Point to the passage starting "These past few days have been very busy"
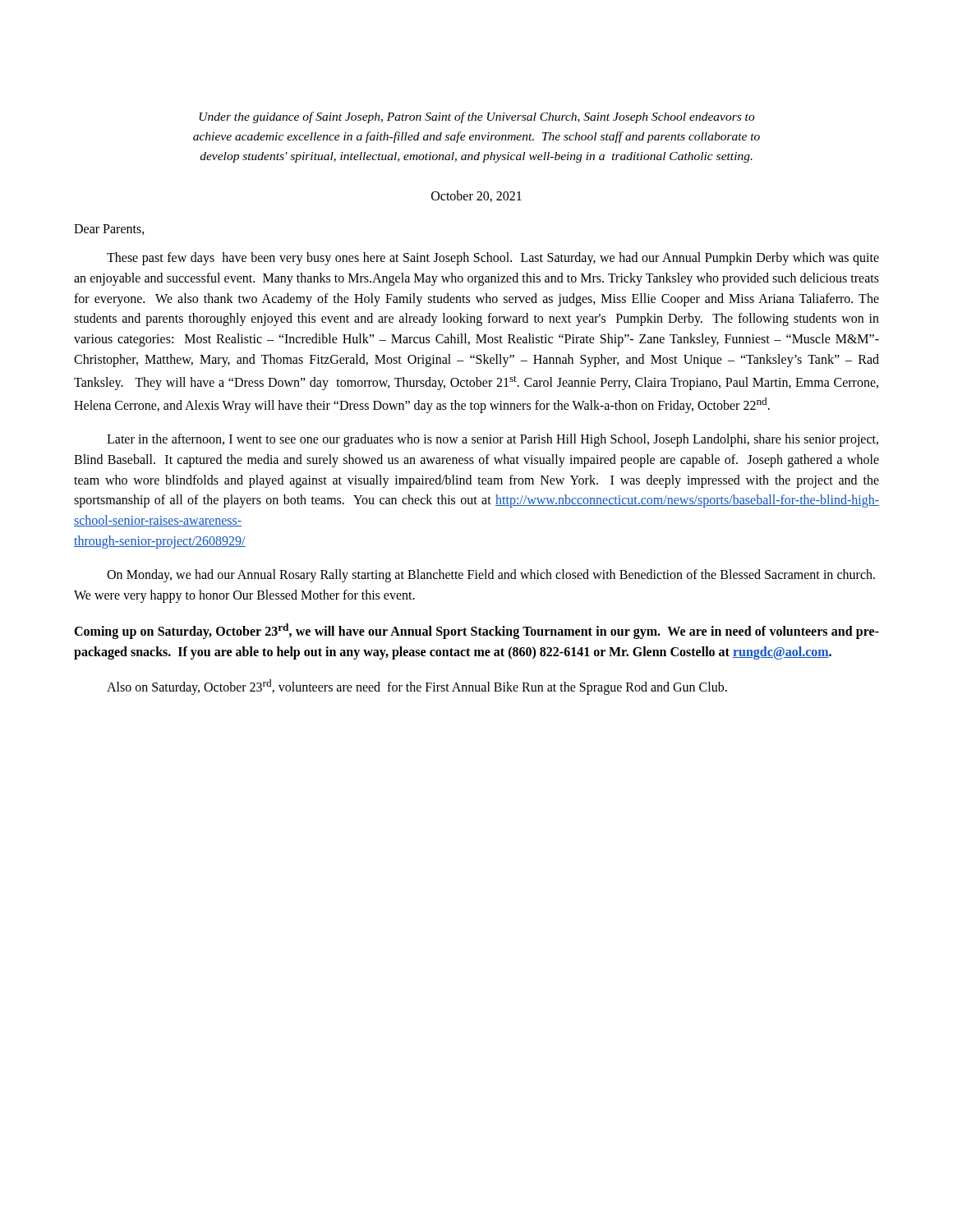Image resolution: width=953 pixels, height=1232 pixels. (x=476, y=332)
